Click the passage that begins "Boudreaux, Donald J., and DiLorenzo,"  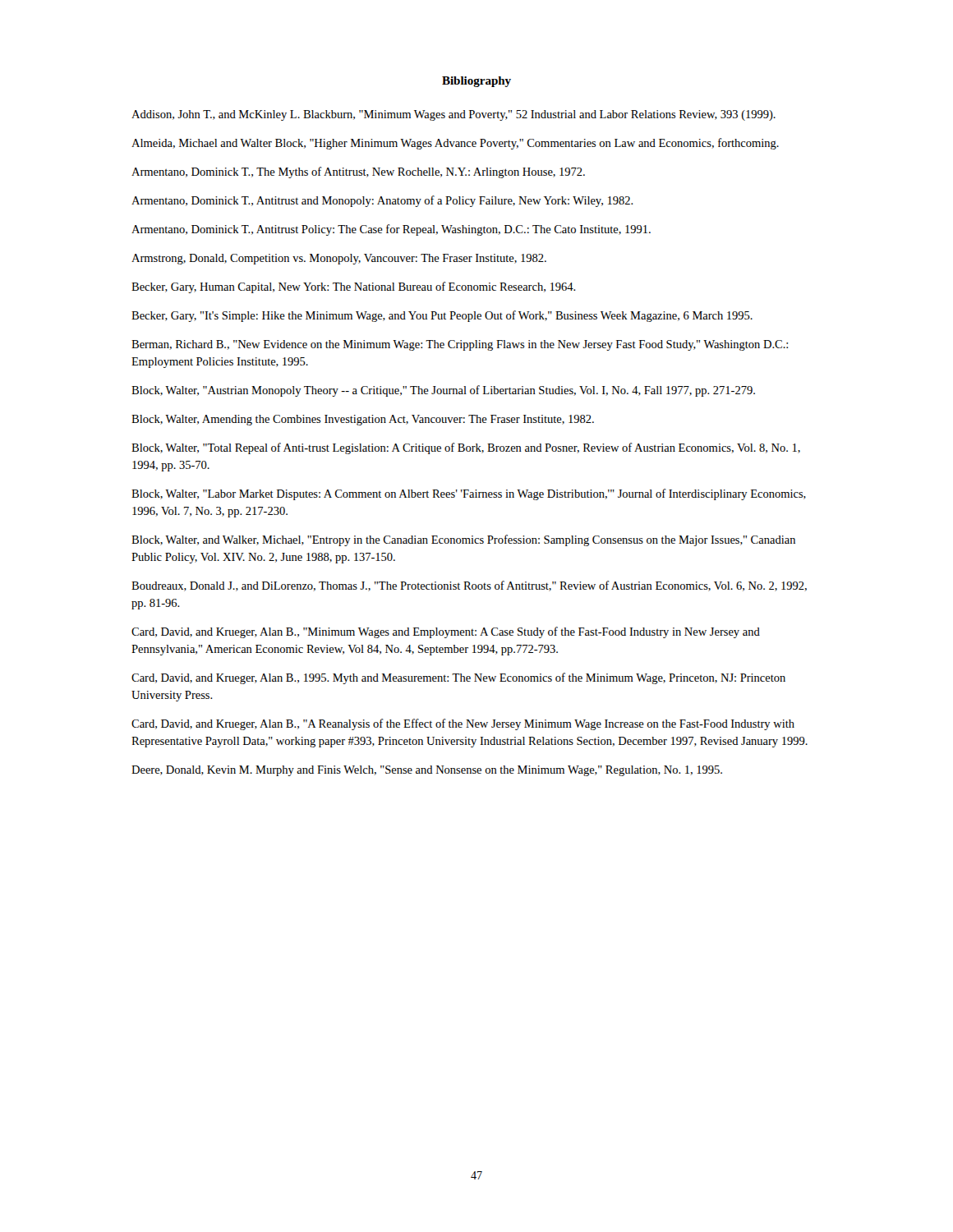coord(469,595)
